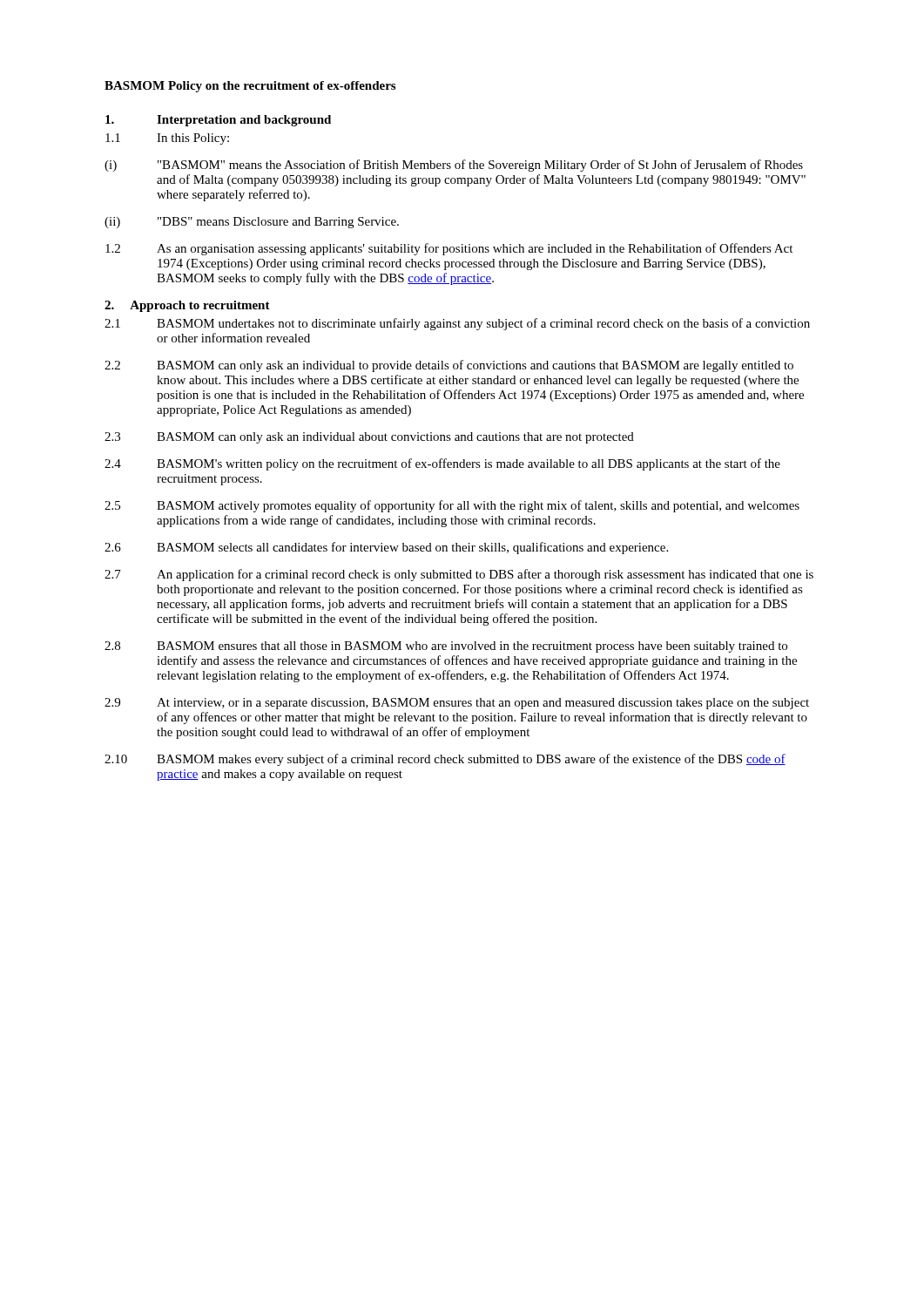Click the passage that begins "6 BASMOM selects all"

point(462,548)
